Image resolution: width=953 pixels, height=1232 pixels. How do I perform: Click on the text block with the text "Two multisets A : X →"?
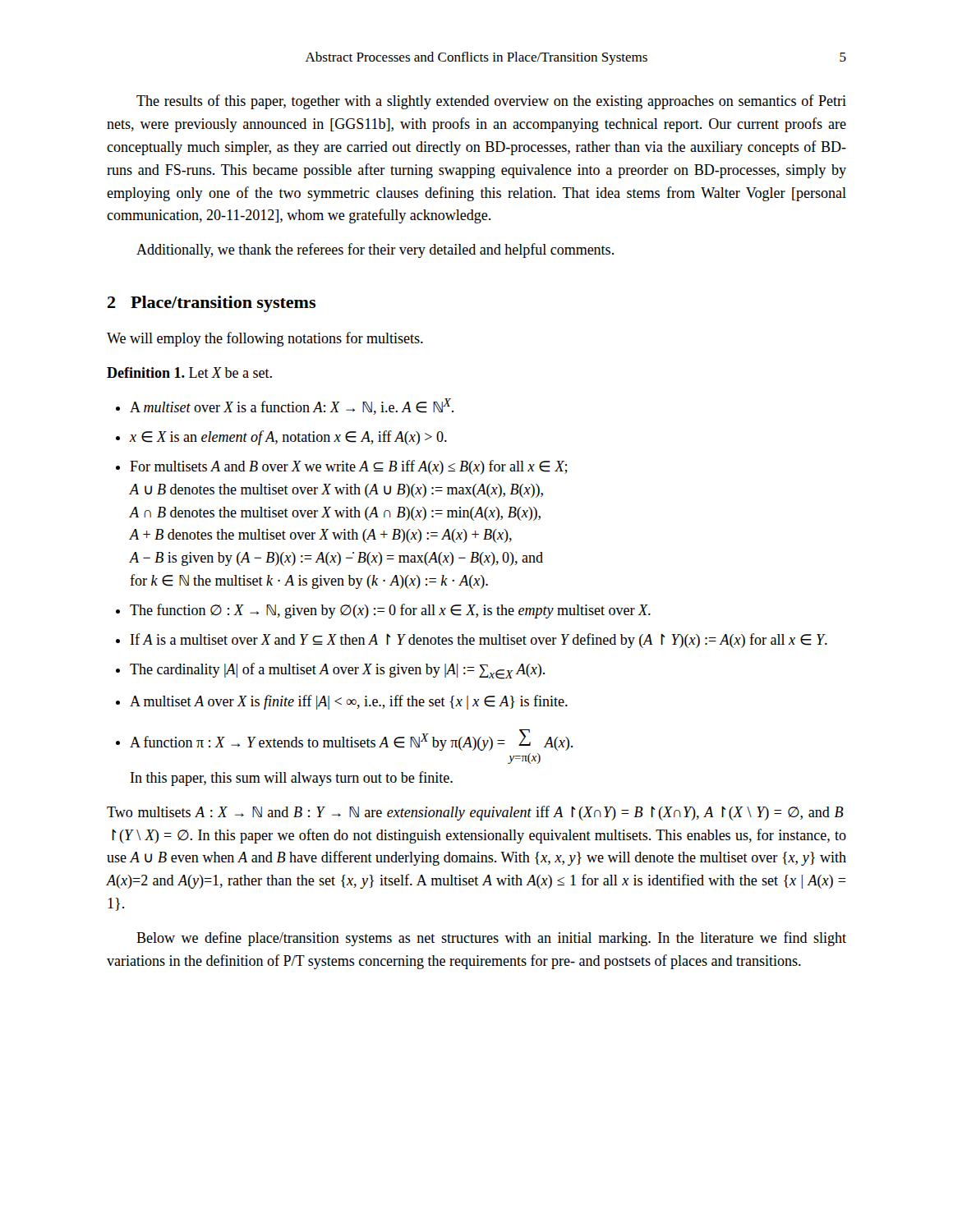[x=476, y=859]
